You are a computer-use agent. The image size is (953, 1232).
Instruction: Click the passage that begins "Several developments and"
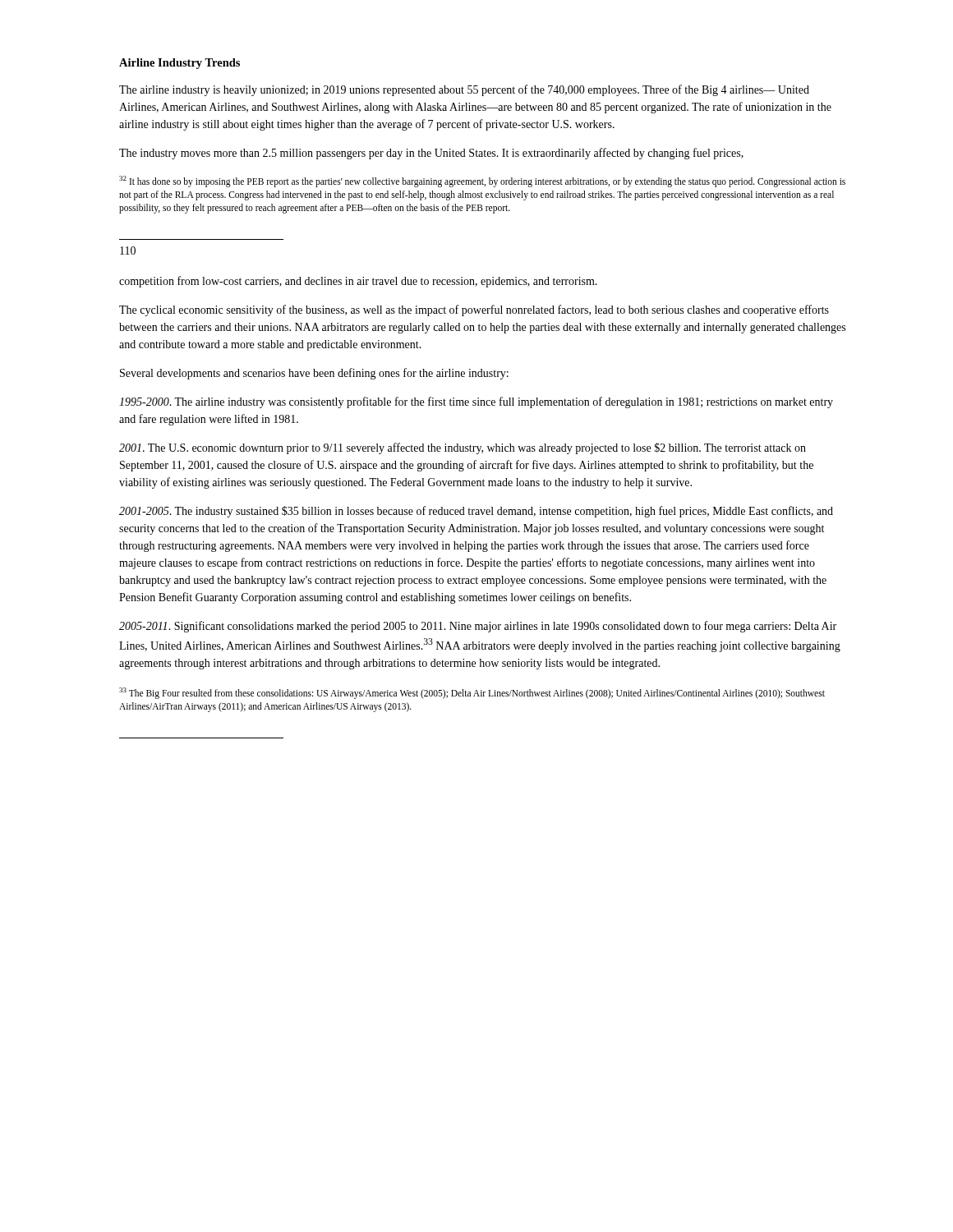click(314, 373)
